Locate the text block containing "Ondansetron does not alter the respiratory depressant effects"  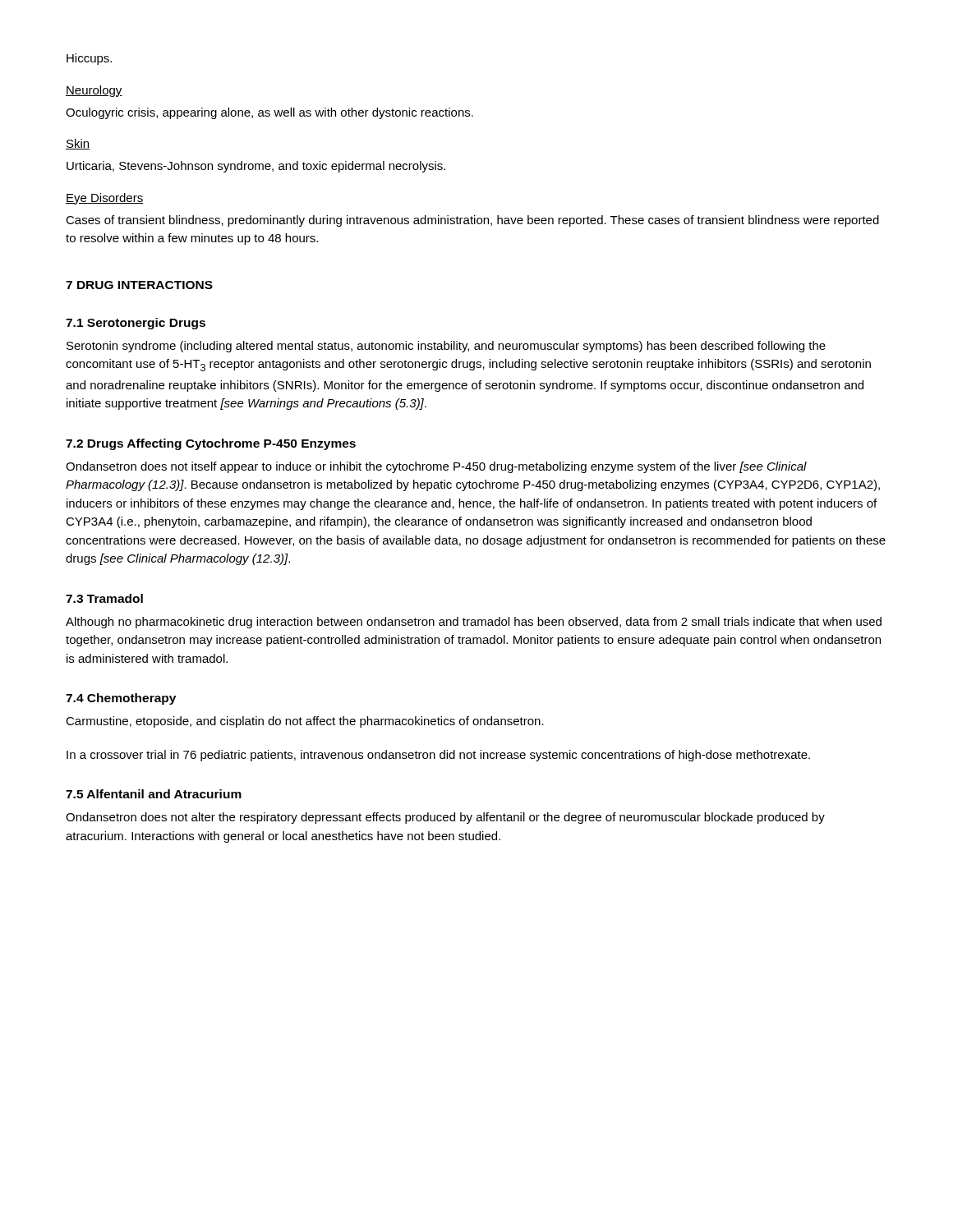[445, 826]
